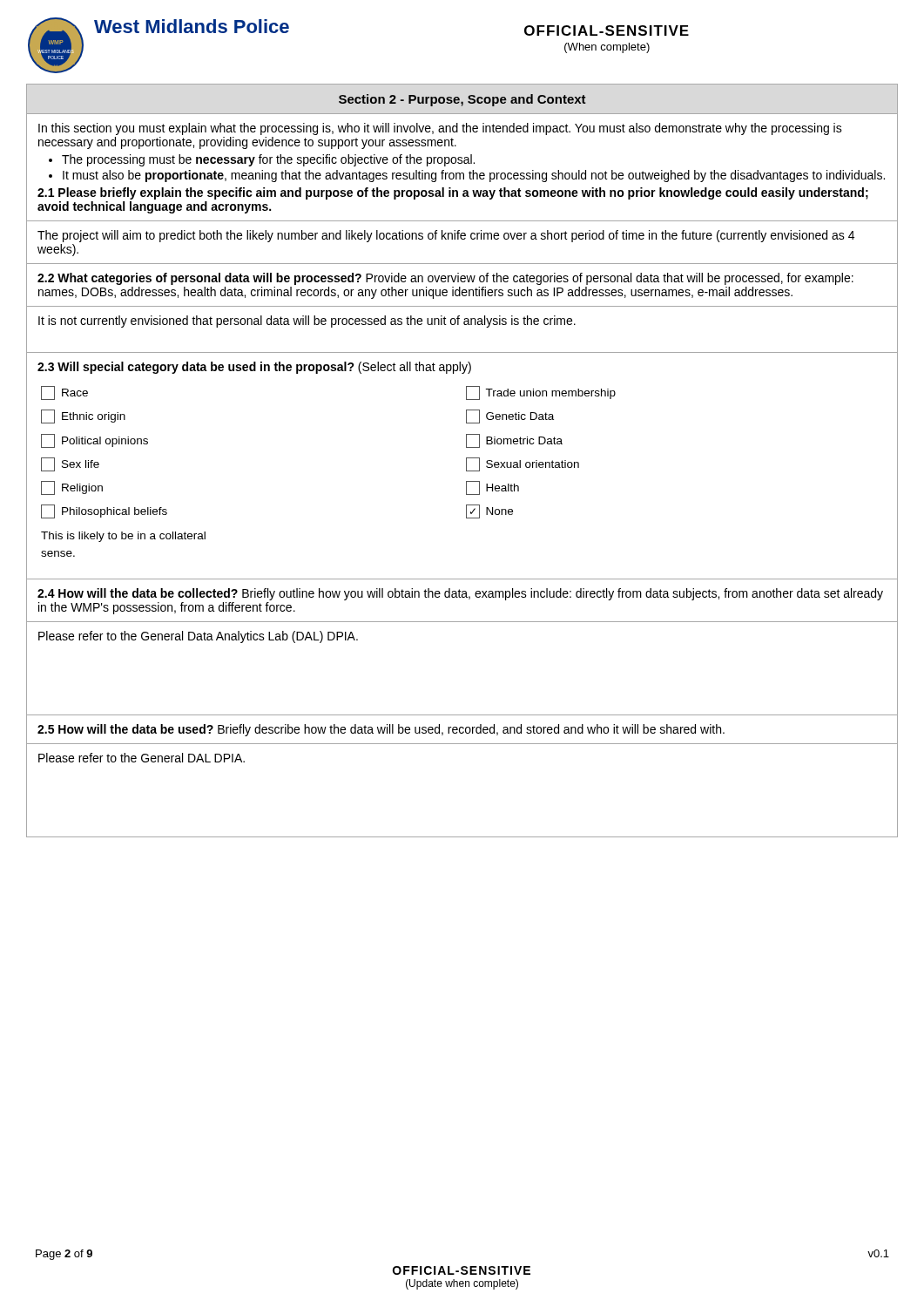Select the list item containing "It must also be proportionate, meaning that"
924x1307 pixels.
474,175
